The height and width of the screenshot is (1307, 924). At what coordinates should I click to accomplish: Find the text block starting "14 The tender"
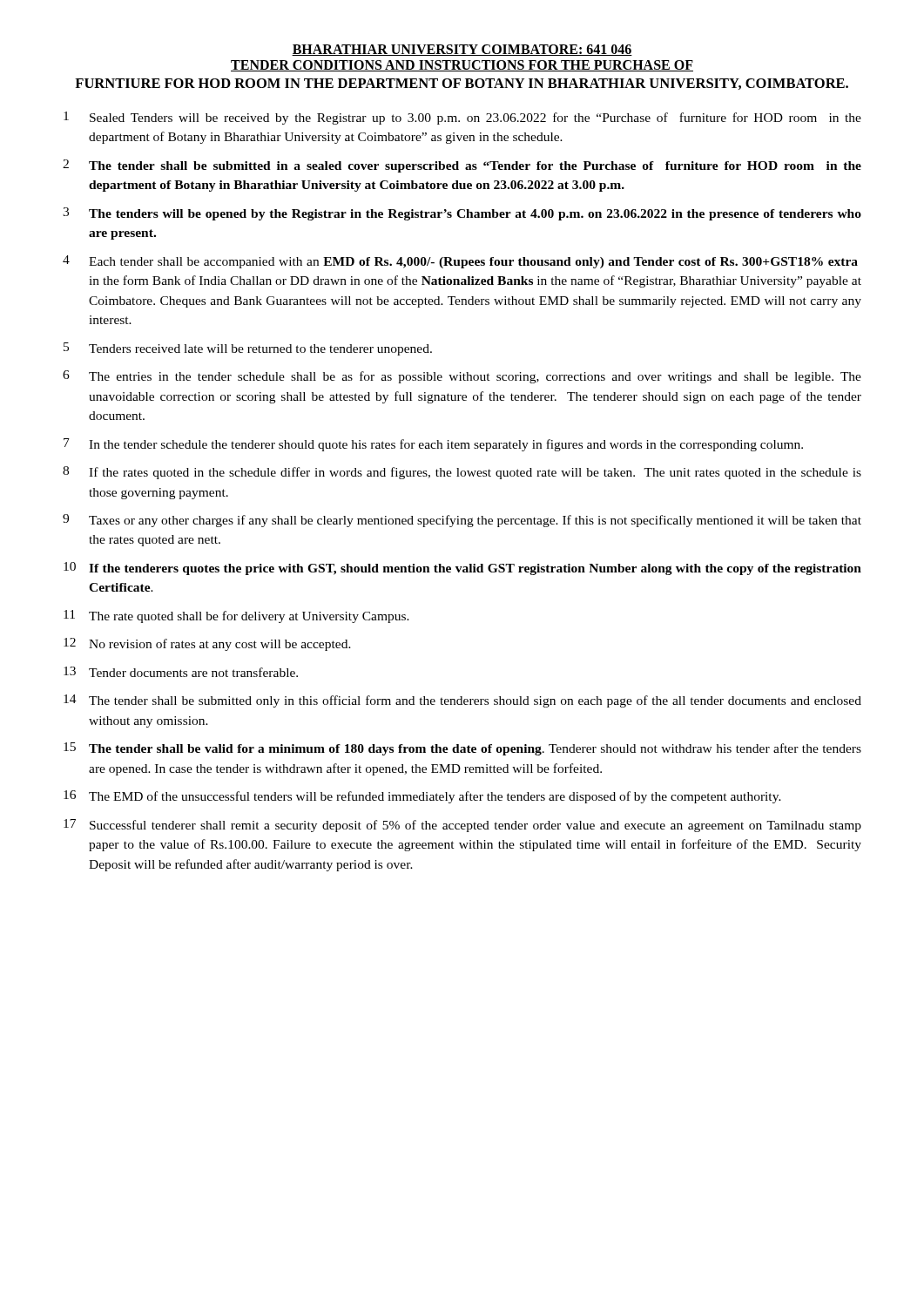click(x=462, y=711)
